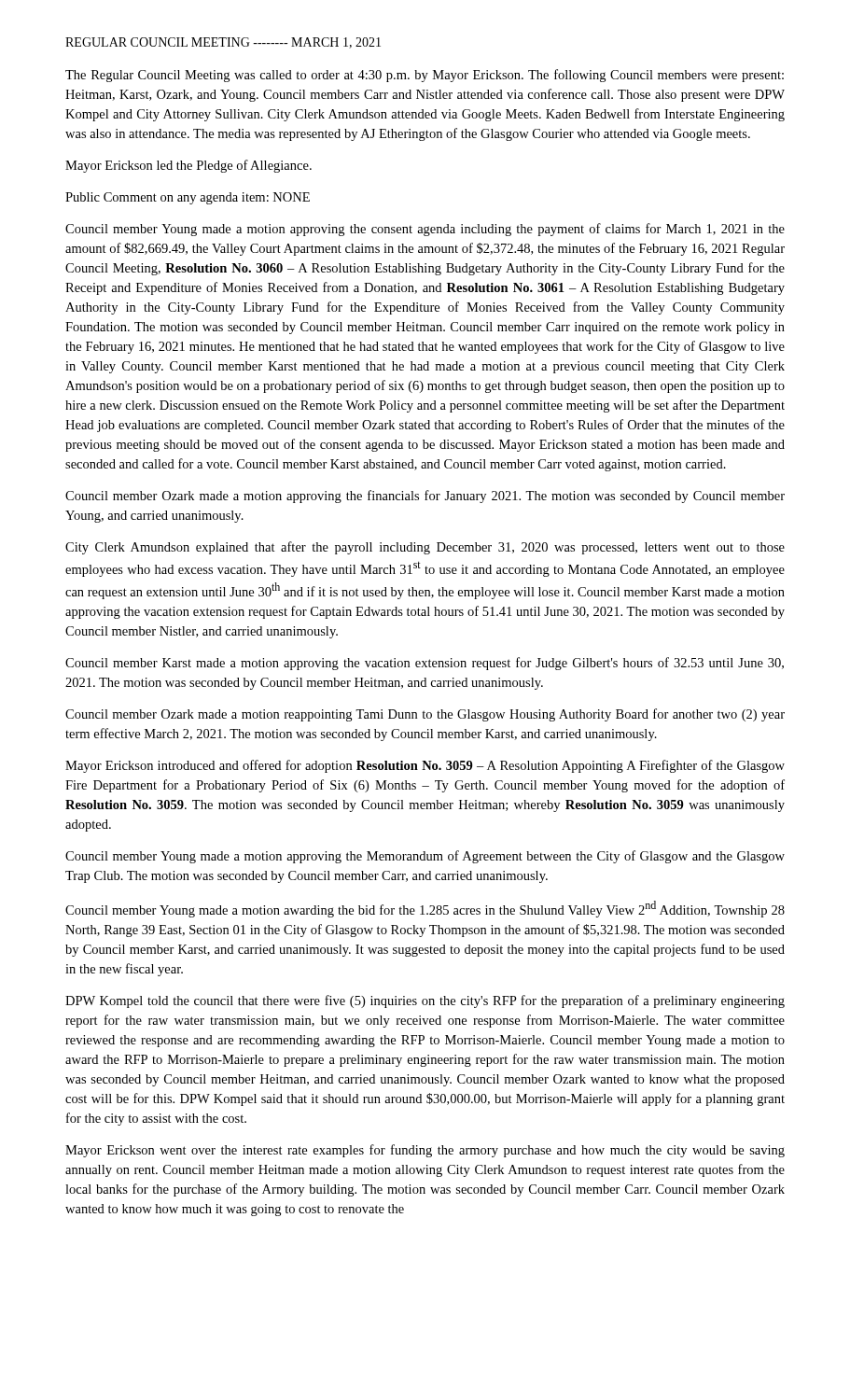
Task: Click on the text starting "The Regular Council"
Action: click(425, 105)
